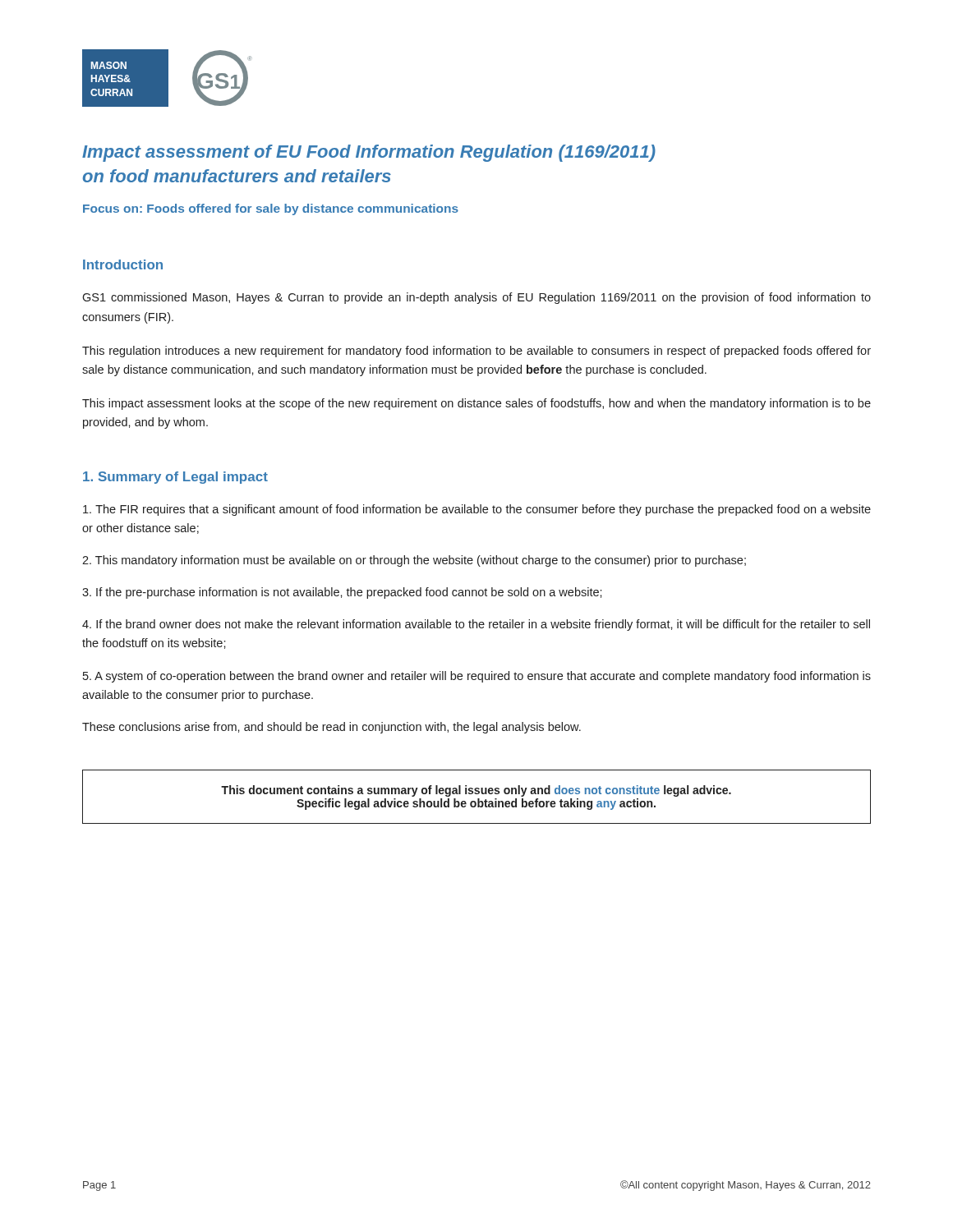
Task: Locate the block of text that opens with "3. If the"
Action: 342,592
